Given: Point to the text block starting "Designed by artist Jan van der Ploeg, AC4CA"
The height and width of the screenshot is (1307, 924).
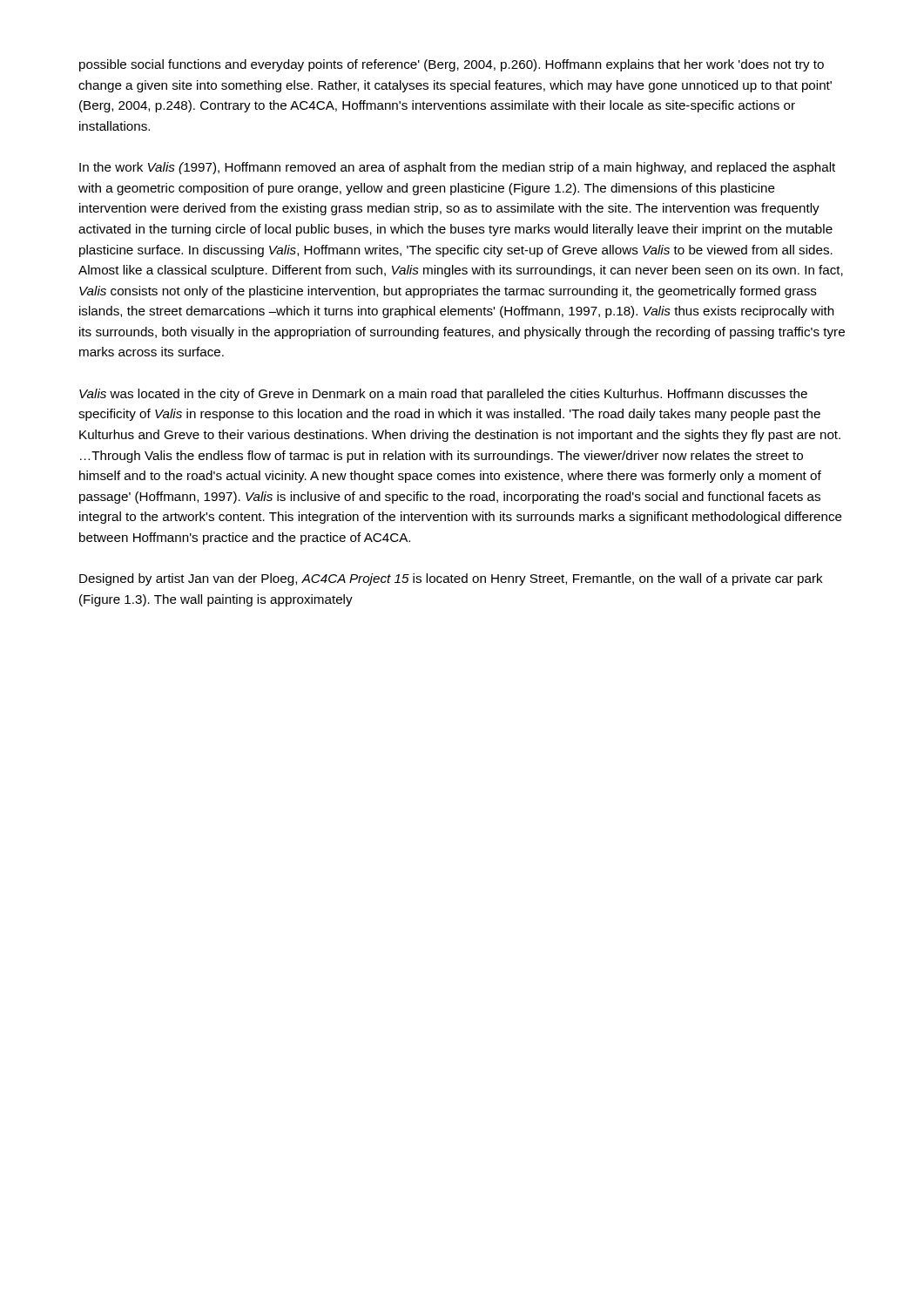Looking at the screenshot, I should coord(450,589).
